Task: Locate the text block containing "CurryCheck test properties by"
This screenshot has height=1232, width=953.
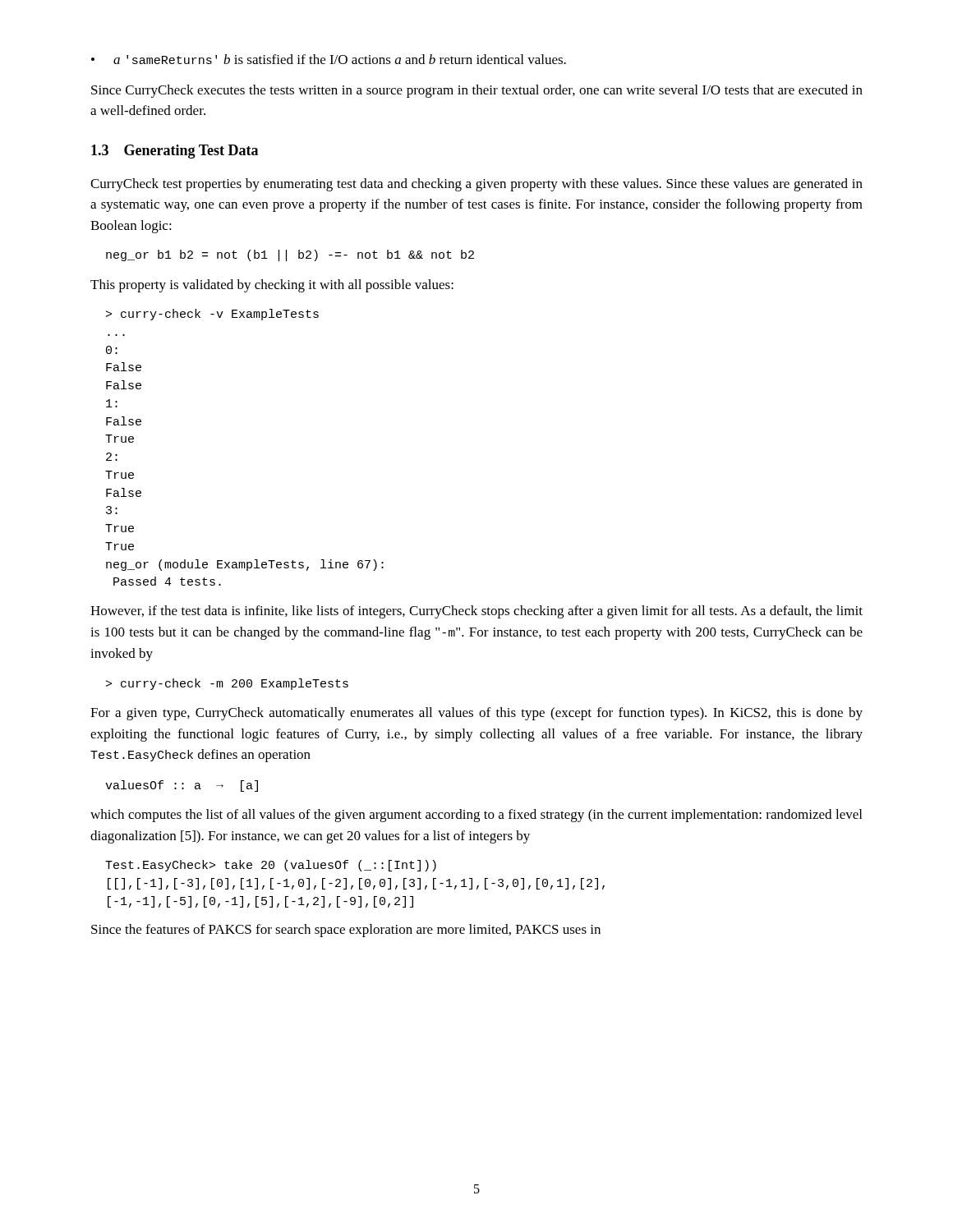Action: coord(476,204)
